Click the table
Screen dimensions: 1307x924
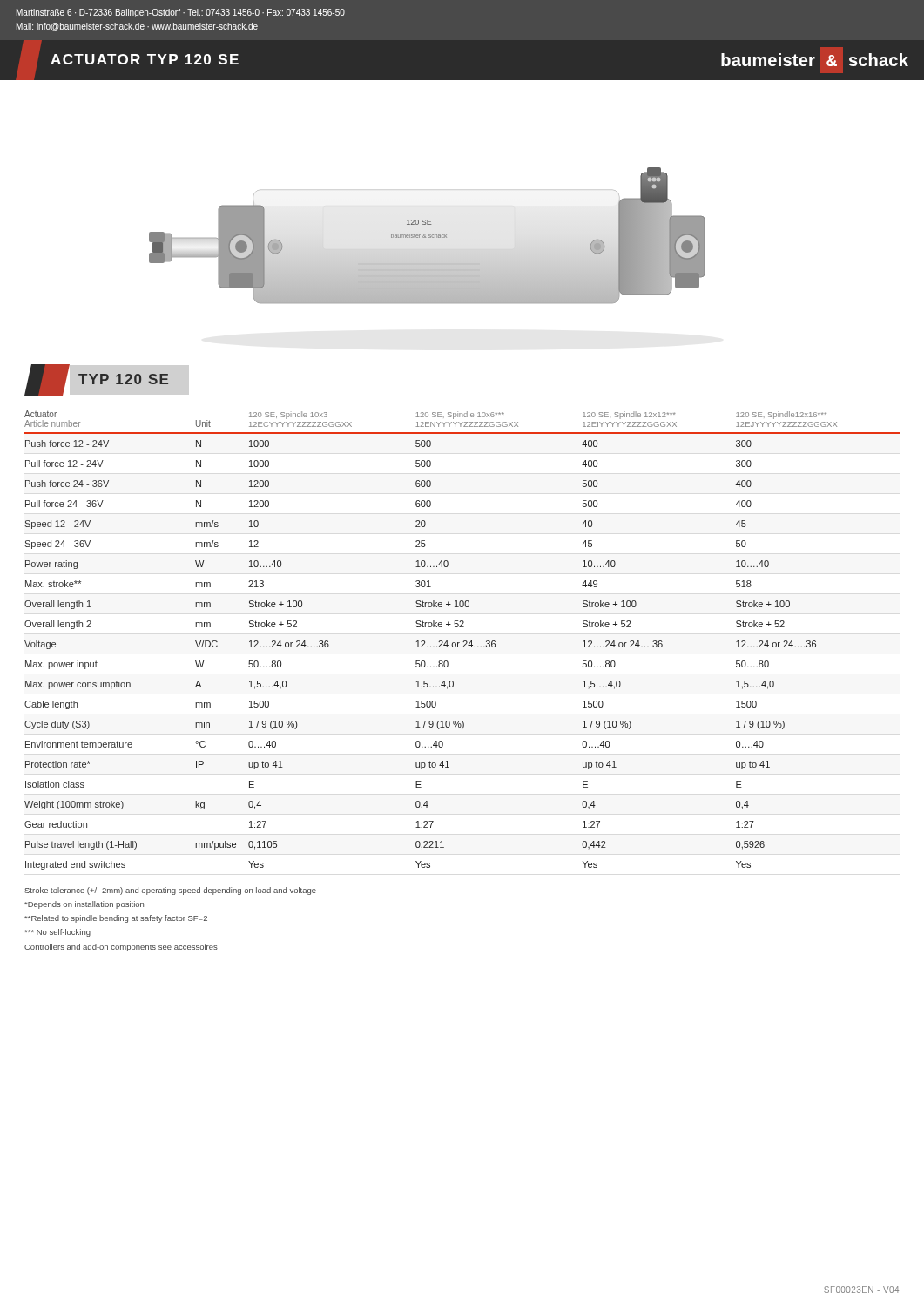click(x=462, y=640)
